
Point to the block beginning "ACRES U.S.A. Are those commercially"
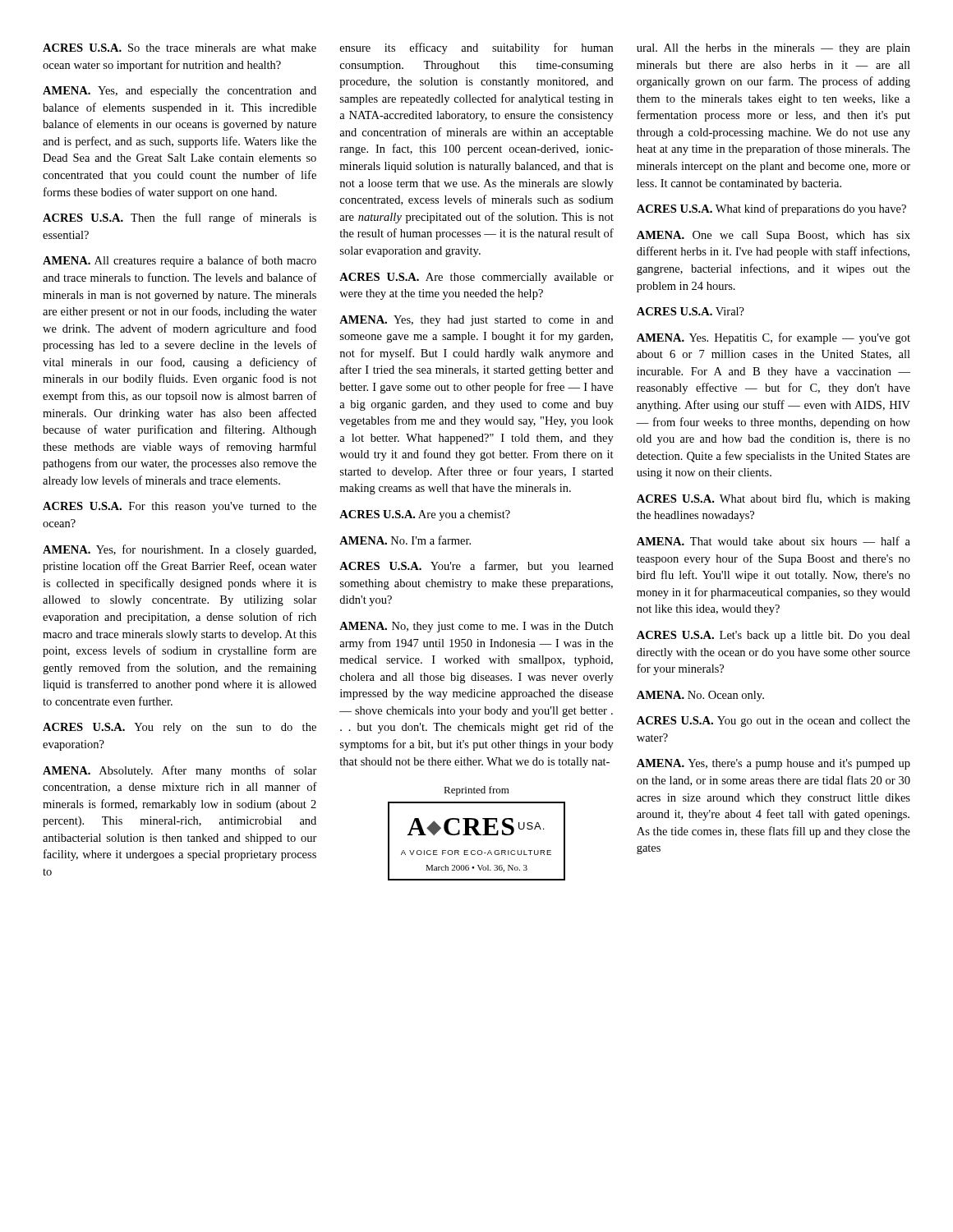click(476, 285)
